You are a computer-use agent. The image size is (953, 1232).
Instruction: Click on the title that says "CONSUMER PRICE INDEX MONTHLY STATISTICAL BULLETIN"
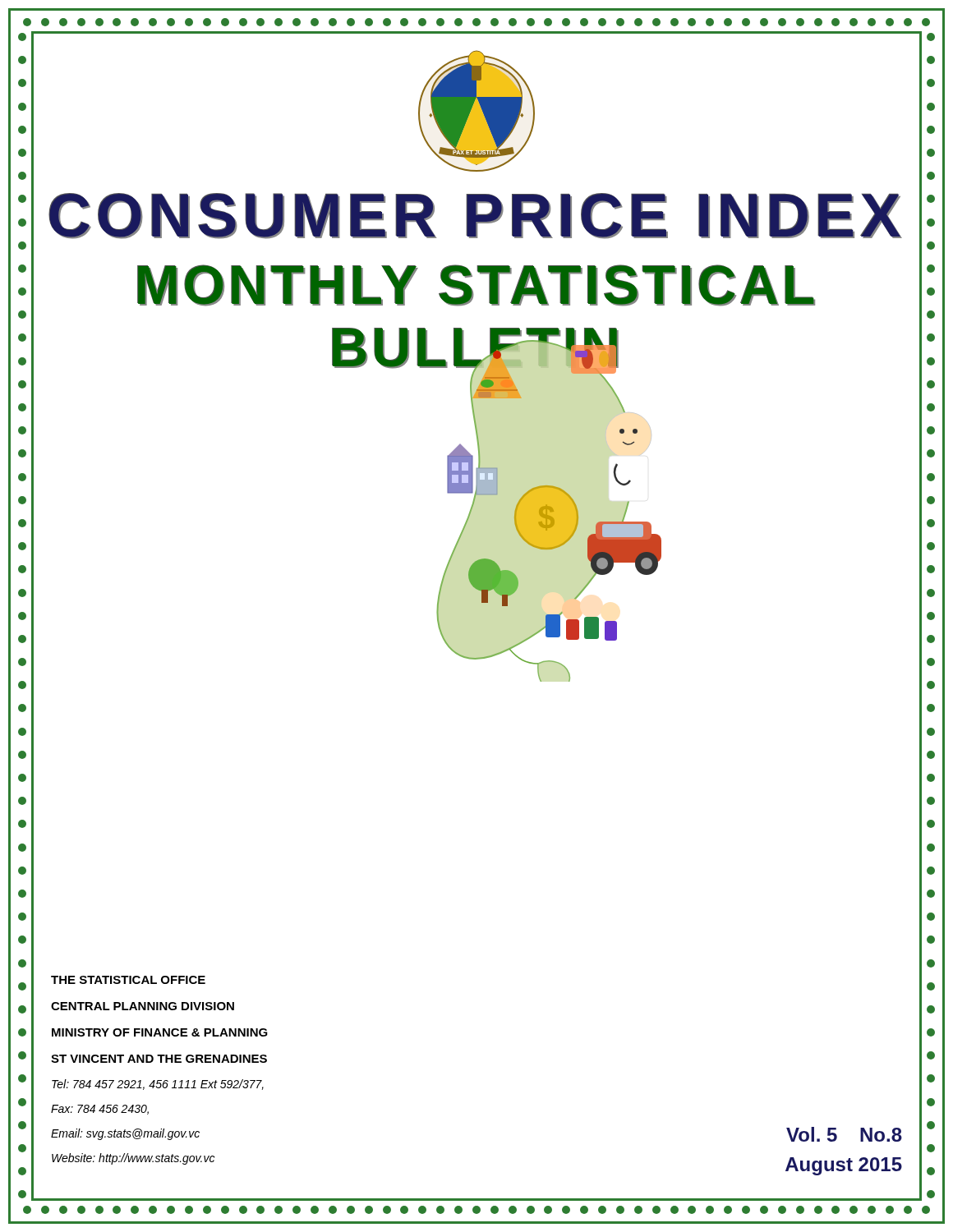(x=476, y=280)
